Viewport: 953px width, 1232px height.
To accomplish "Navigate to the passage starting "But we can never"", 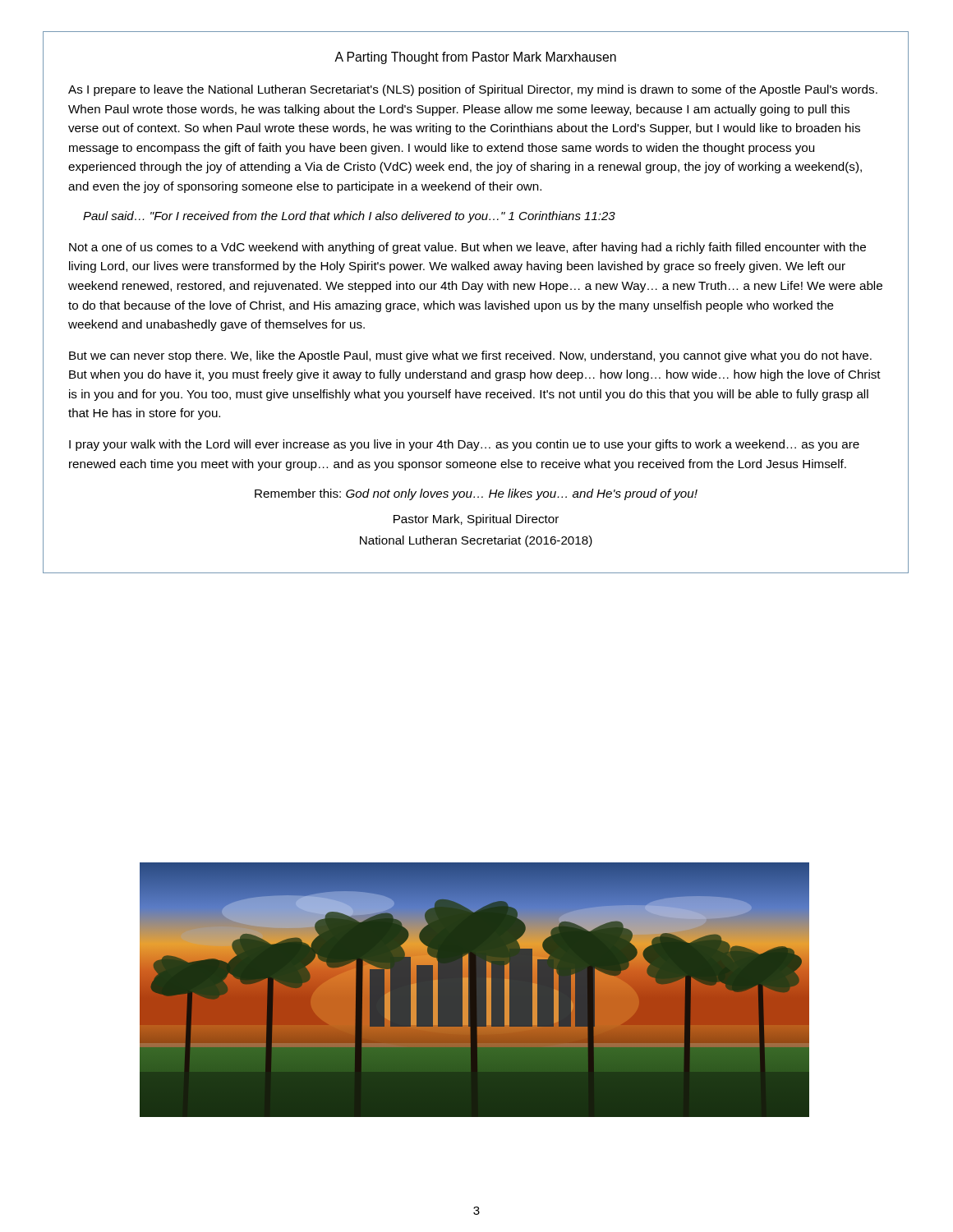I will (x=474, y=384).
